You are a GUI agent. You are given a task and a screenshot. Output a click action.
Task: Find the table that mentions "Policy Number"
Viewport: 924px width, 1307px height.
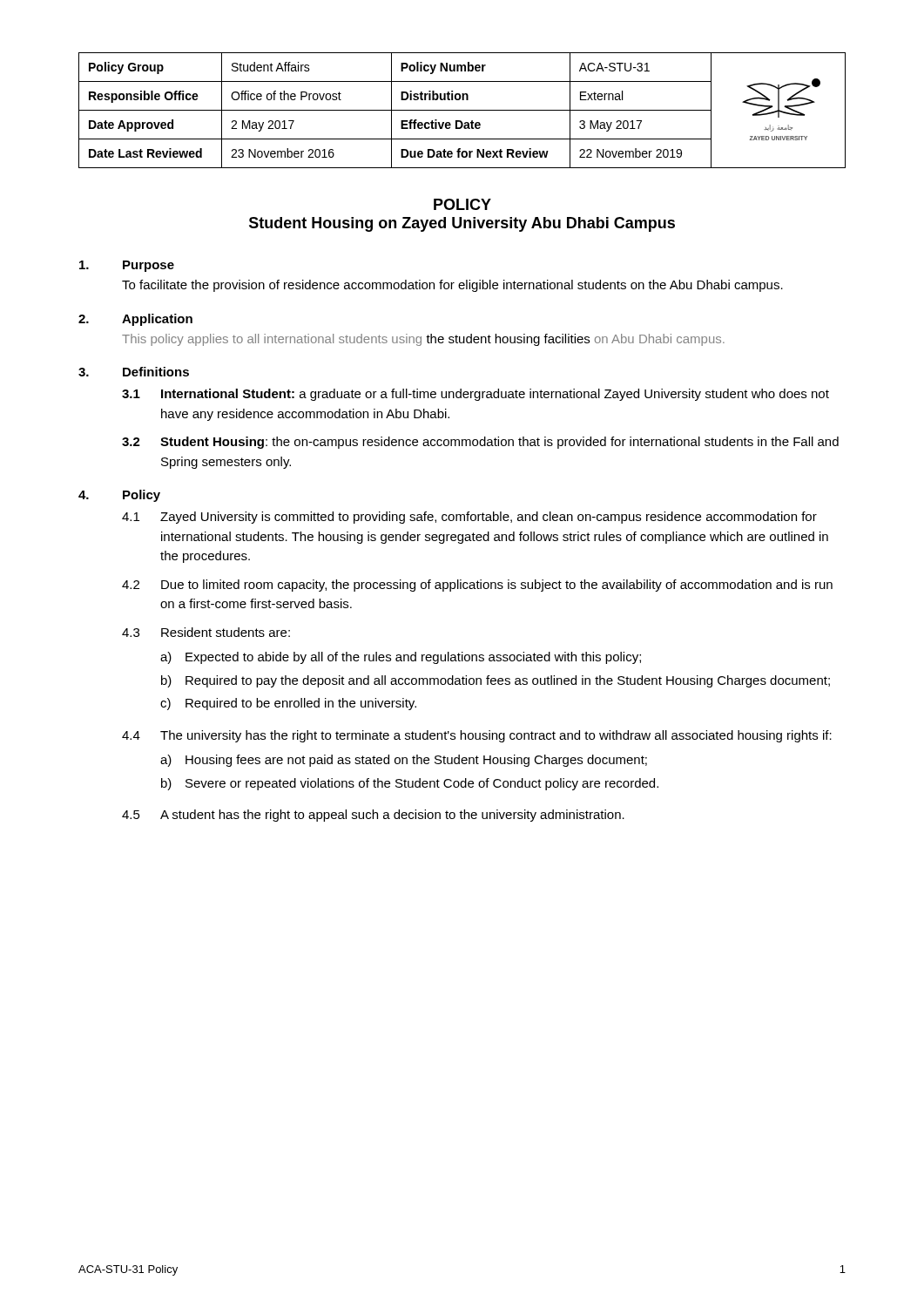(x=462, y=110)
